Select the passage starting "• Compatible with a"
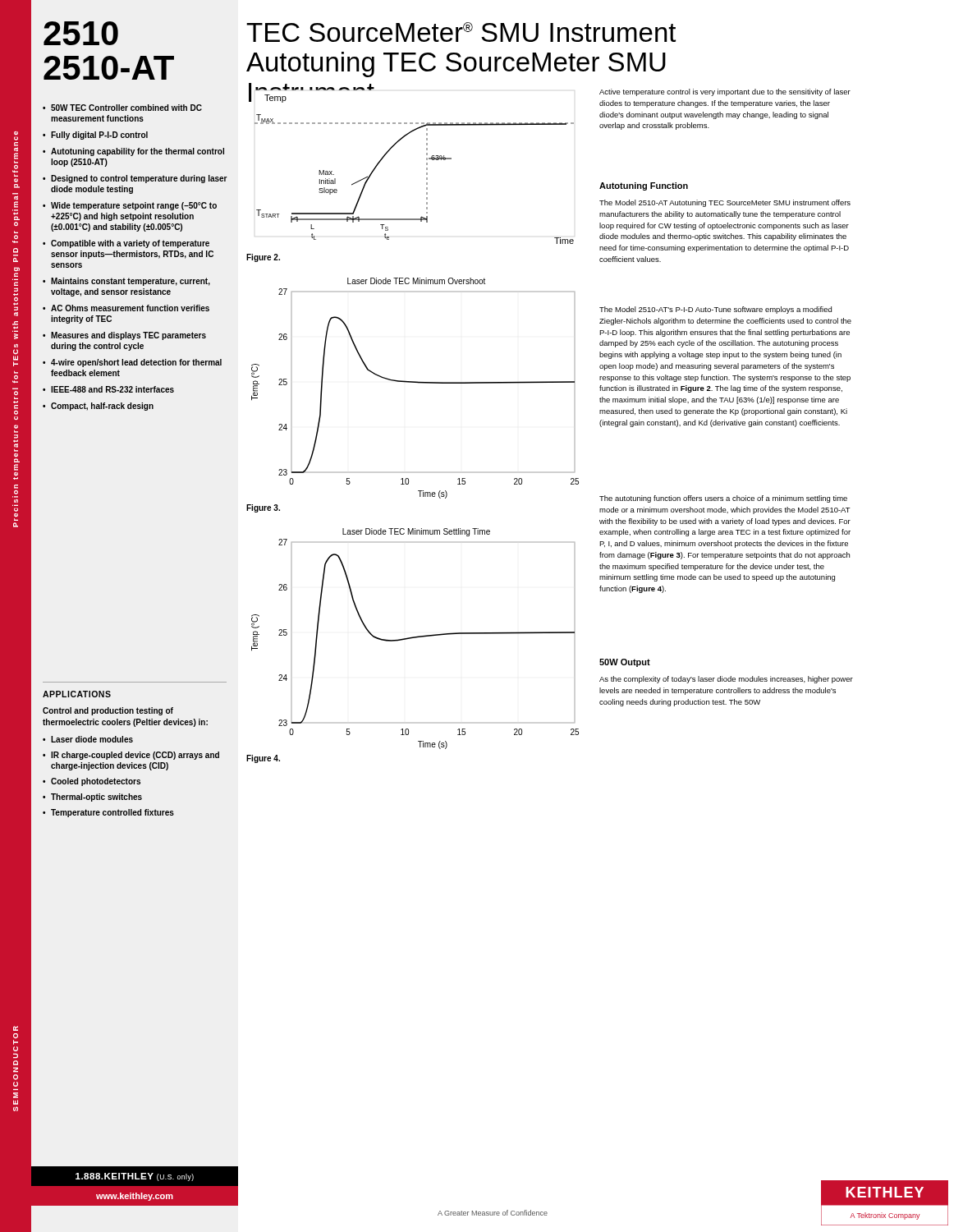Screen dimensions: 1232x963 click(128, 254)
